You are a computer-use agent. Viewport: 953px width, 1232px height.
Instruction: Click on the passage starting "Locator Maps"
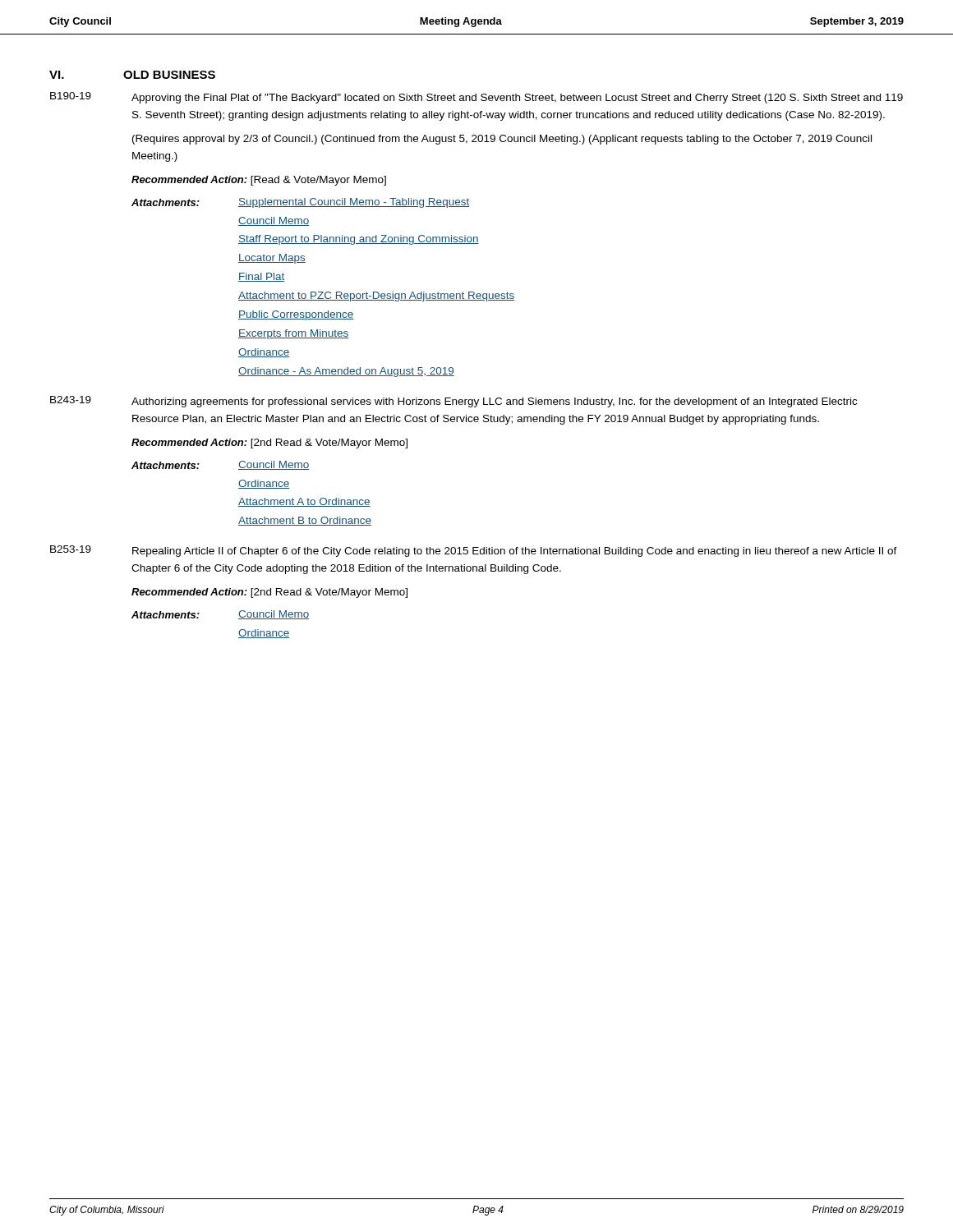272,258
